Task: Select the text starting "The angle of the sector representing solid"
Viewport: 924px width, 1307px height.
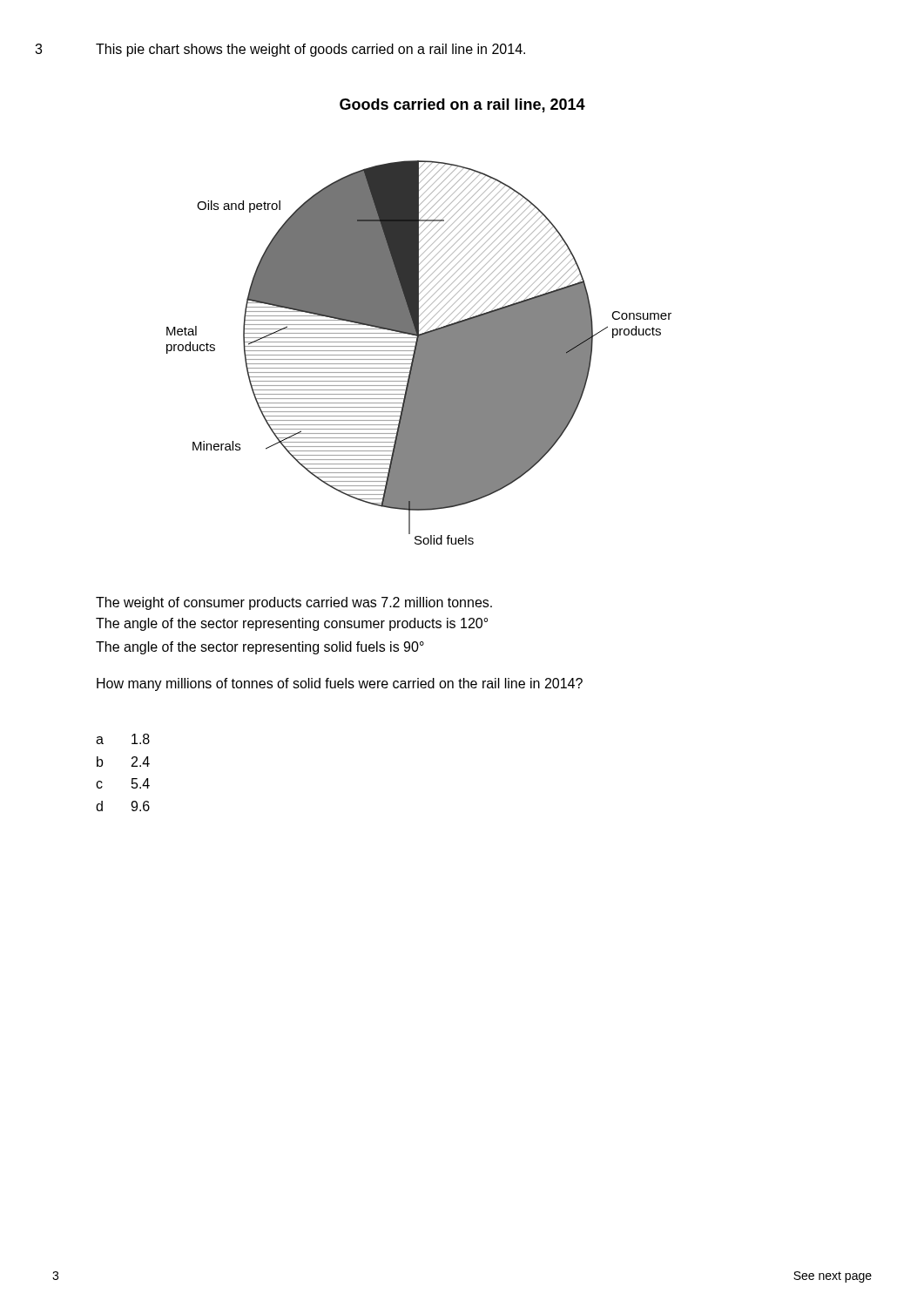Action: click(x=260, y=647)
